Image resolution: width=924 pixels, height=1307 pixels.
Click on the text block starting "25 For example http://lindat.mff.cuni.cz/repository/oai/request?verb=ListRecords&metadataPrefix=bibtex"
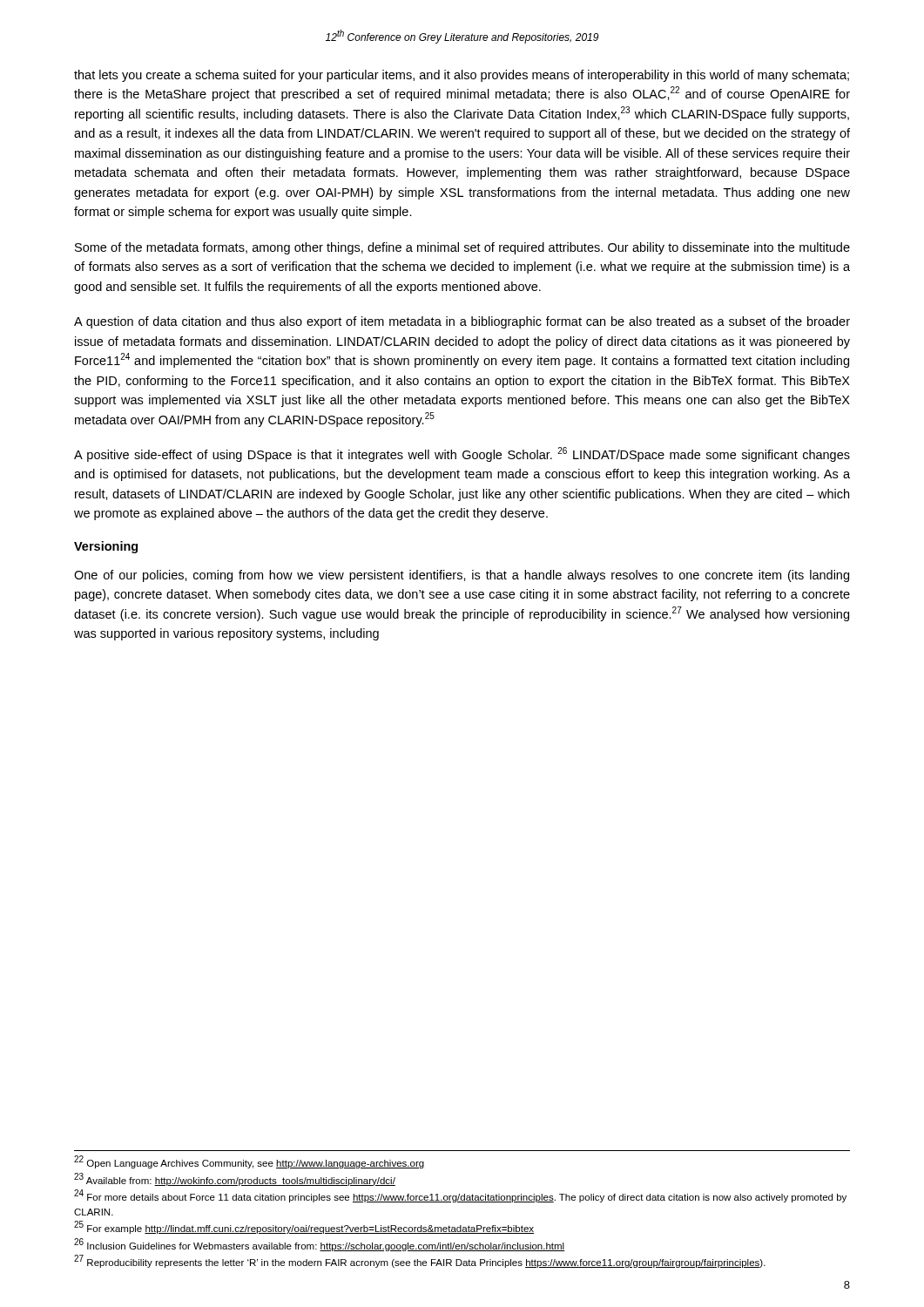pyautogui.click(x=304, y=1228)
